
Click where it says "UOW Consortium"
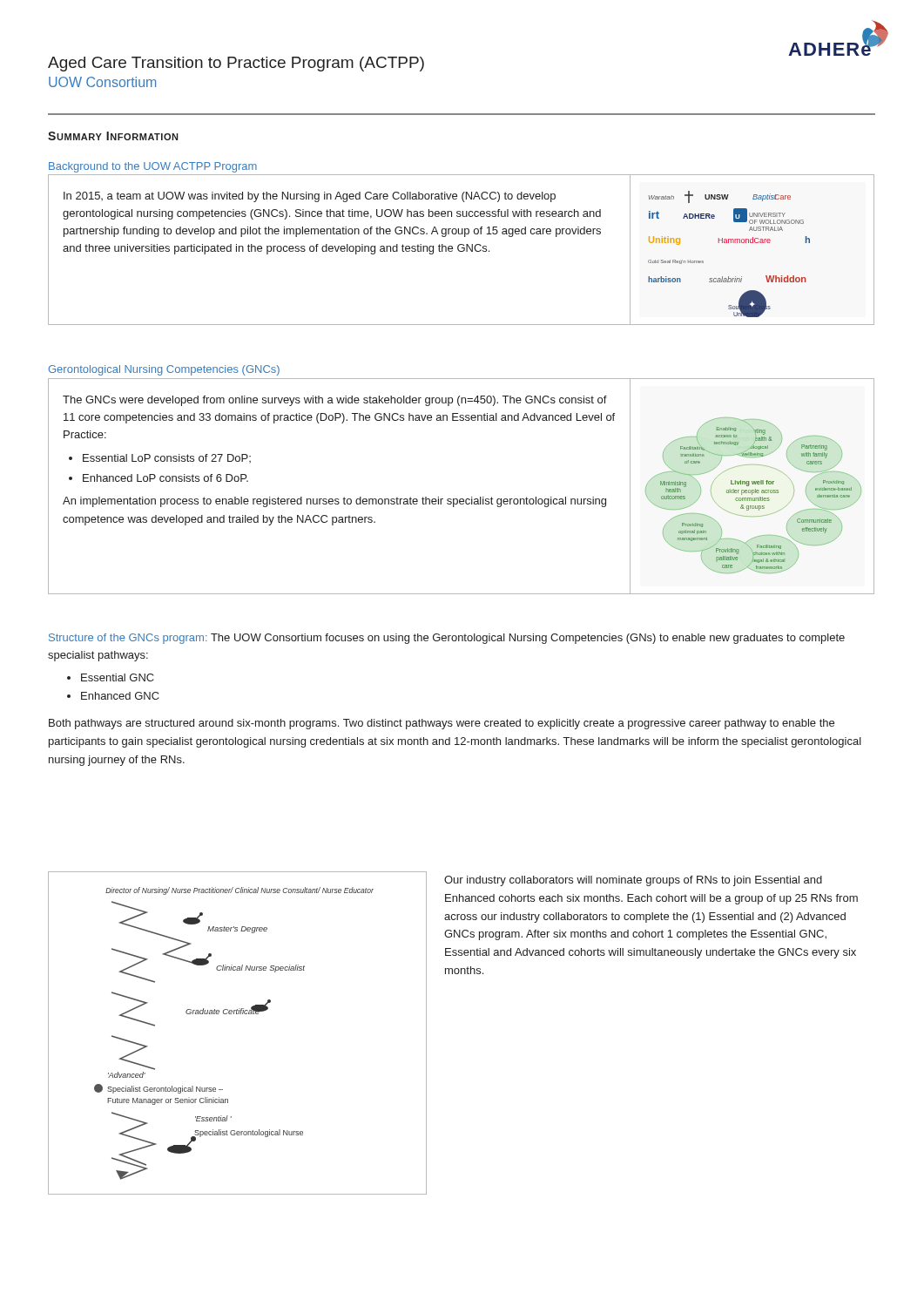[x=102, y=82]
